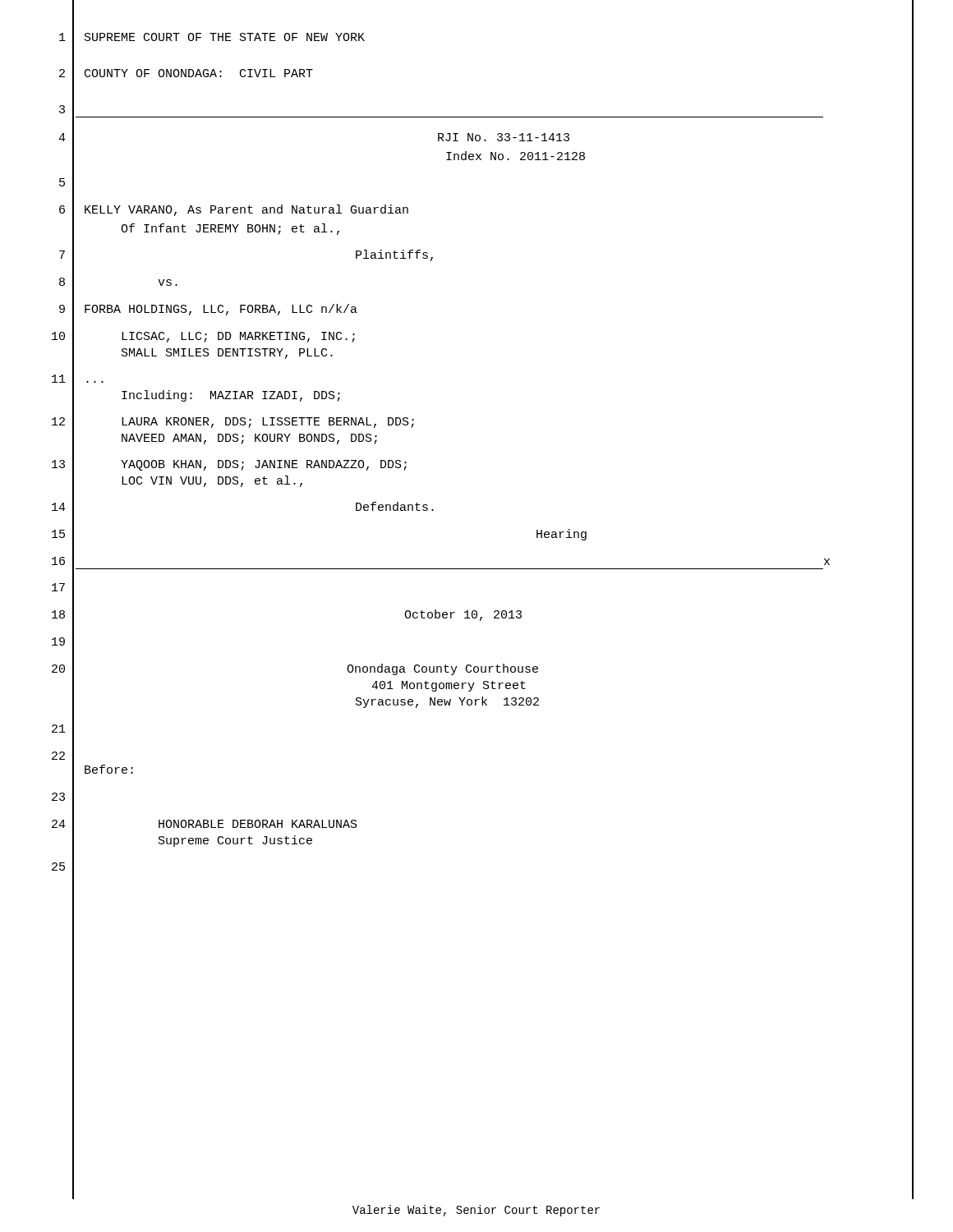Image resolution: width=953 pixels, height=1232 pixels.
Task: Click the passage that begins "6 KELLY VARANO, As"
Action: point(205,211)
